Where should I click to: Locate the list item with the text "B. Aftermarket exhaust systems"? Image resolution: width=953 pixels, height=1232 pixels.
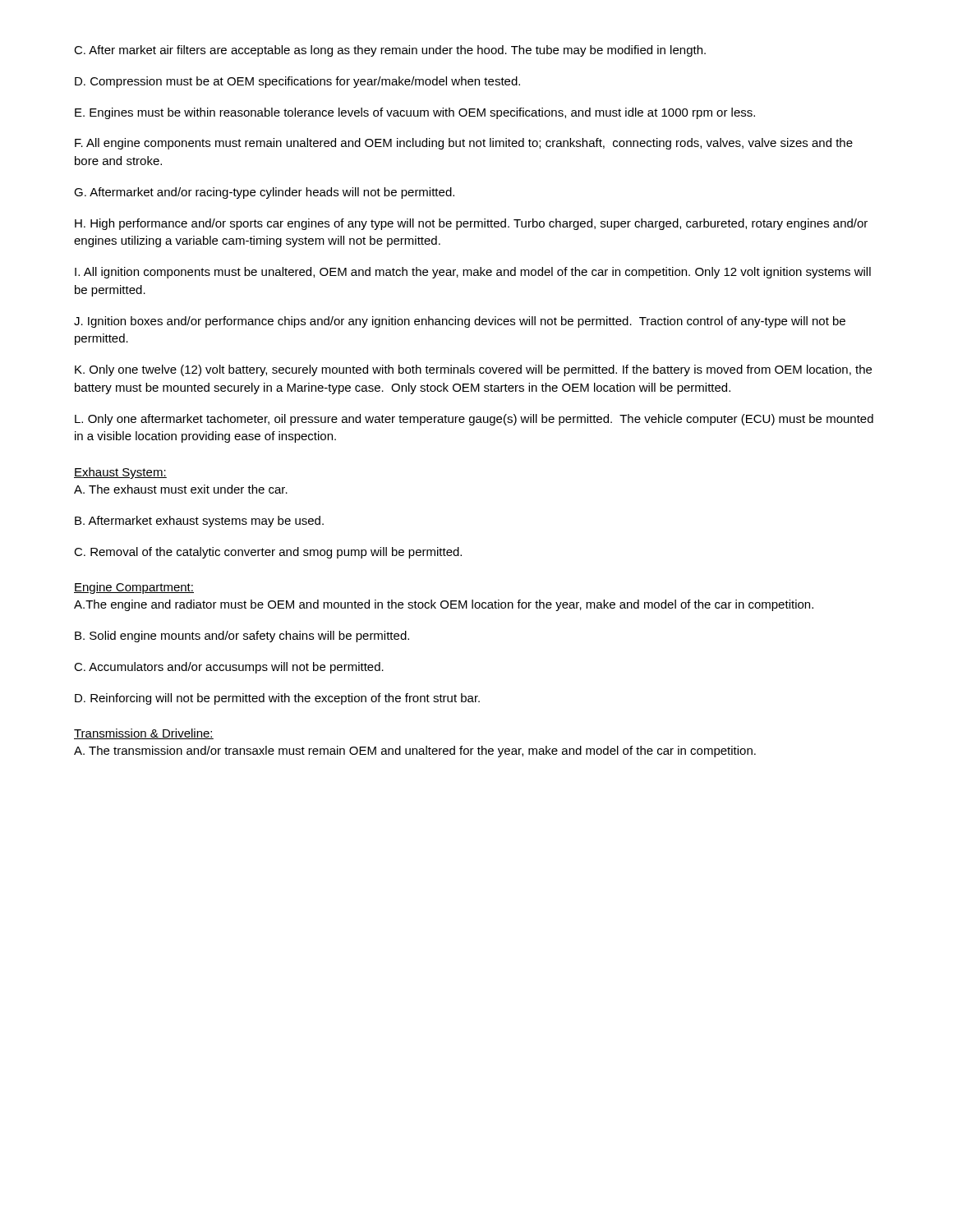tap(199, 520)
